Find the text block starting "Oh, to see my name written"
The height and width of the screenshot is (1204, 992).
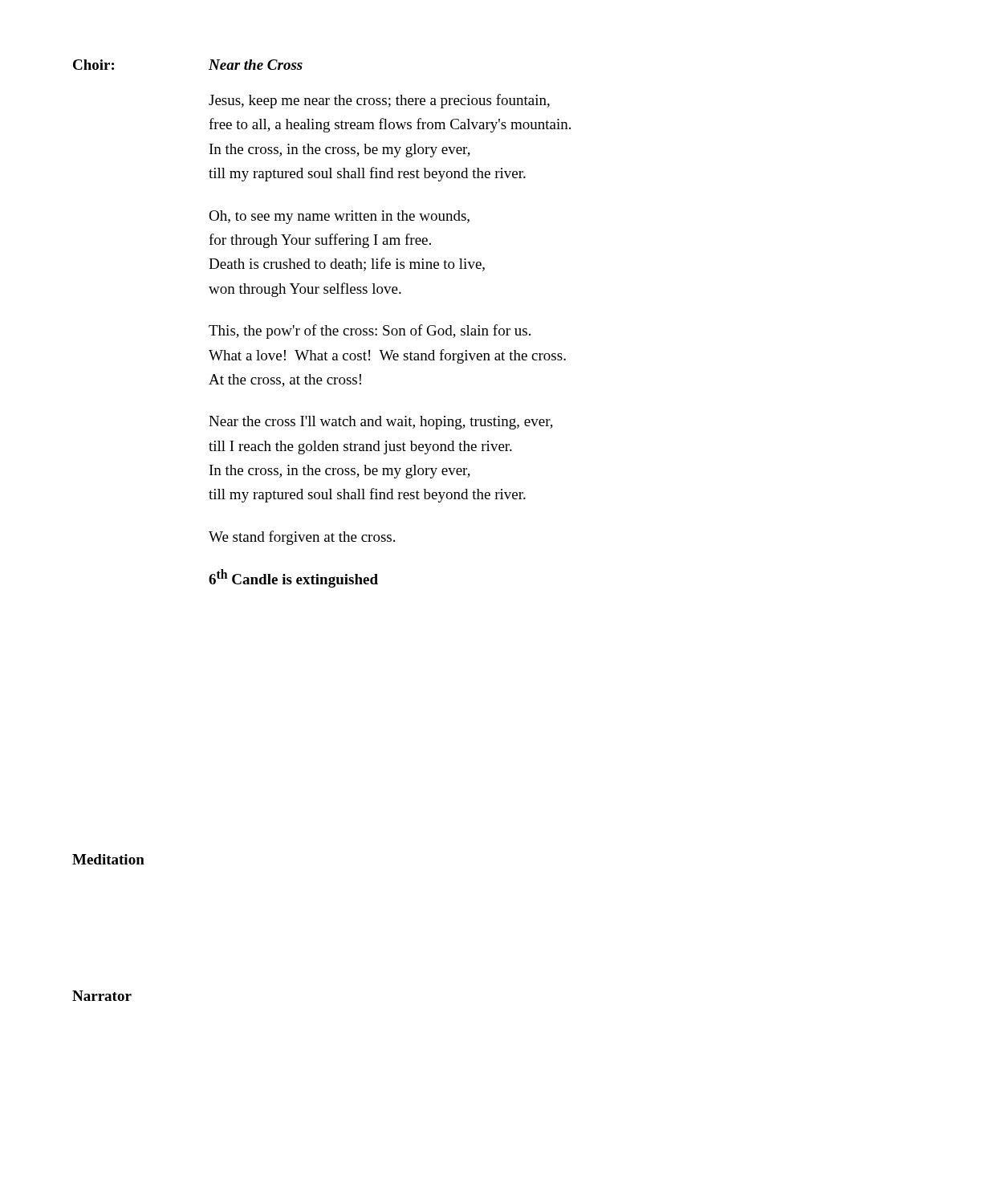pyautogui.click(x=339, y=217)
